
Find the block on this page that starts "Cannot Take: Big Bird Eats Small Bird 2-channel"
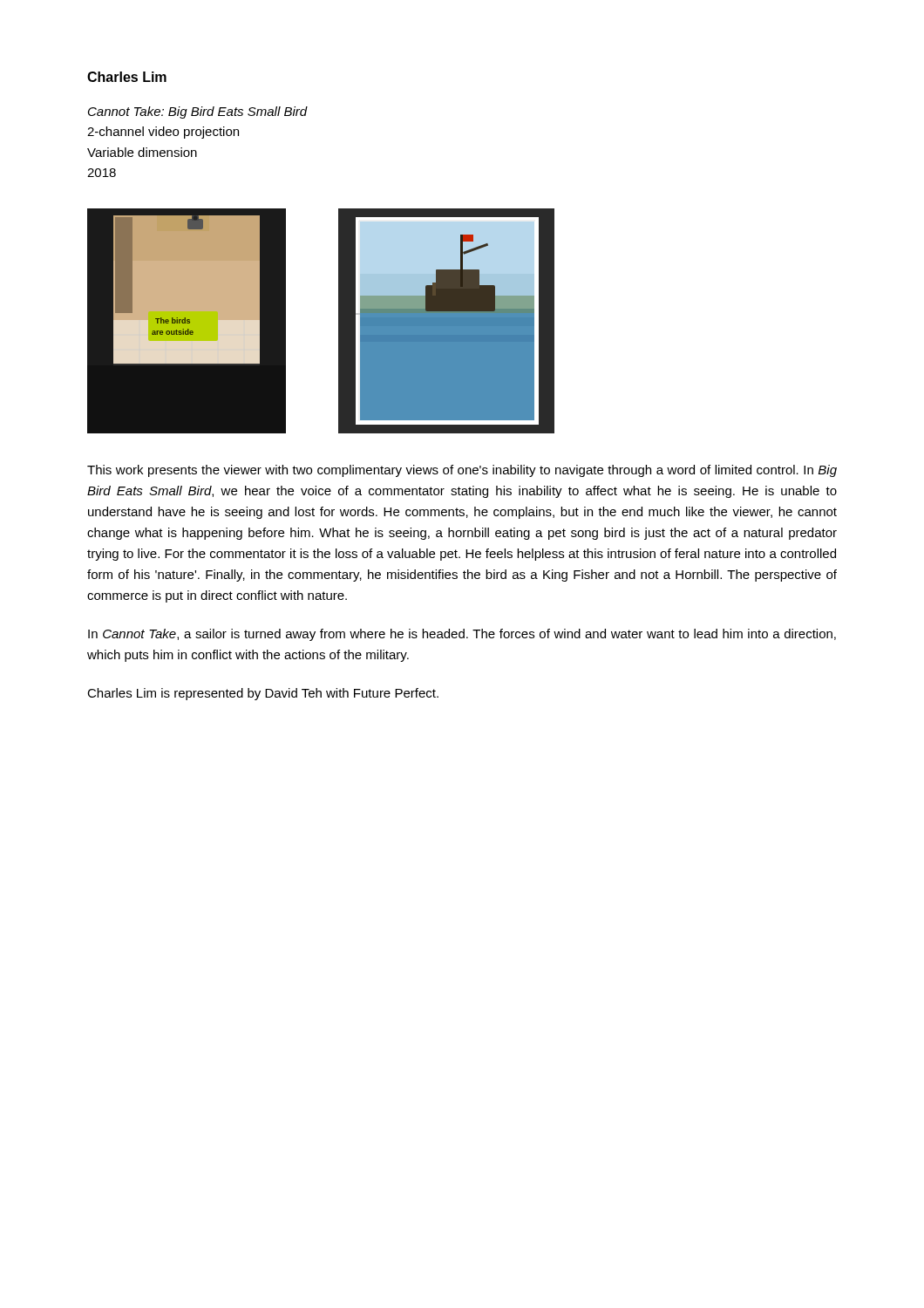[197, 142]
